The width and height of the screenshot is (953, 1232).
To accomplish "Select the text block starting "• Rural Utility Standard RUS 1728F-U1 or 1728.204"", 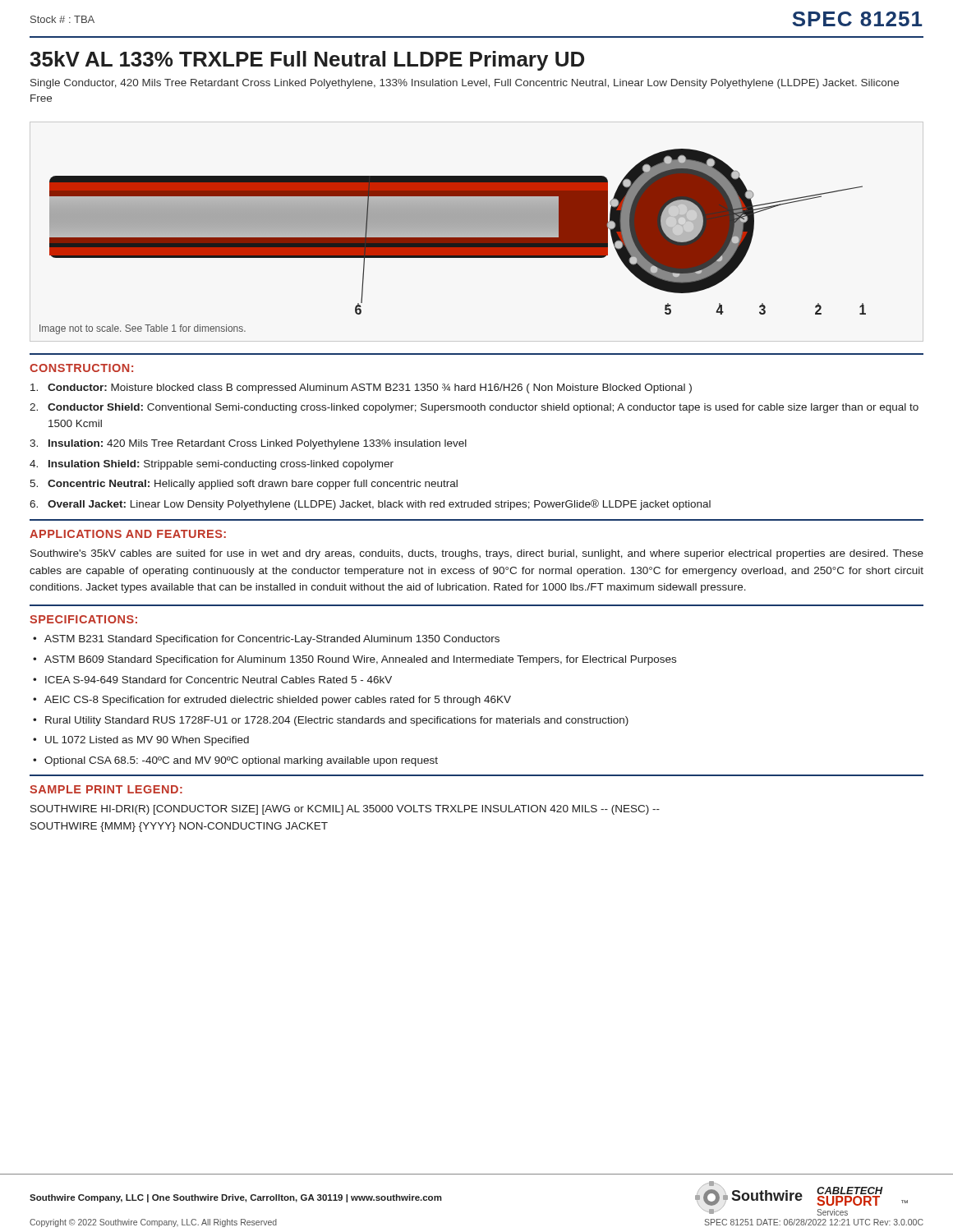I will tap(337, 720).
